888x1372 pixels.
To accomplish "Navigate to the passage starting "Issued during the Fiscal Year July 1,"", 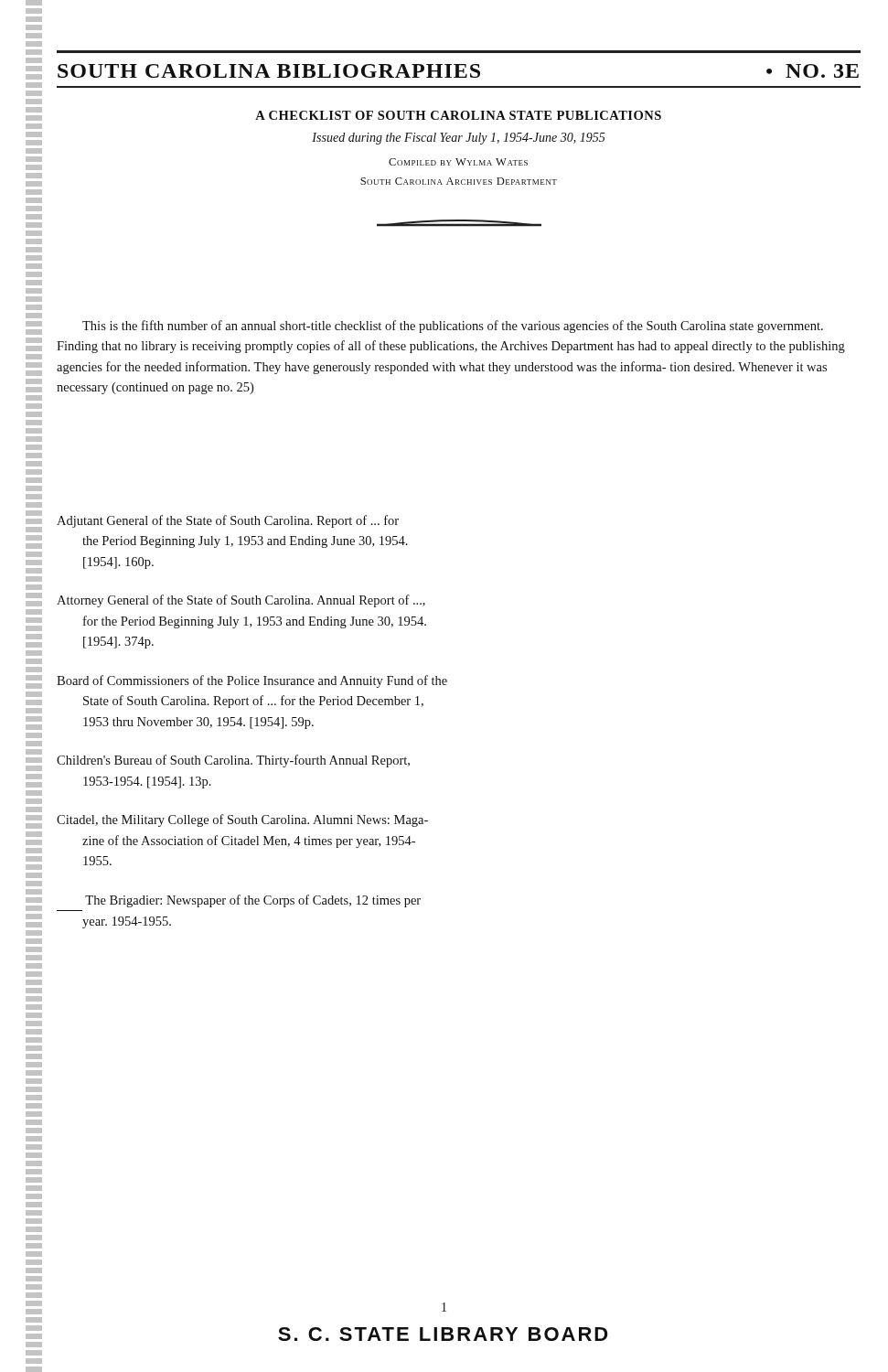I will [x=459, y=138].
